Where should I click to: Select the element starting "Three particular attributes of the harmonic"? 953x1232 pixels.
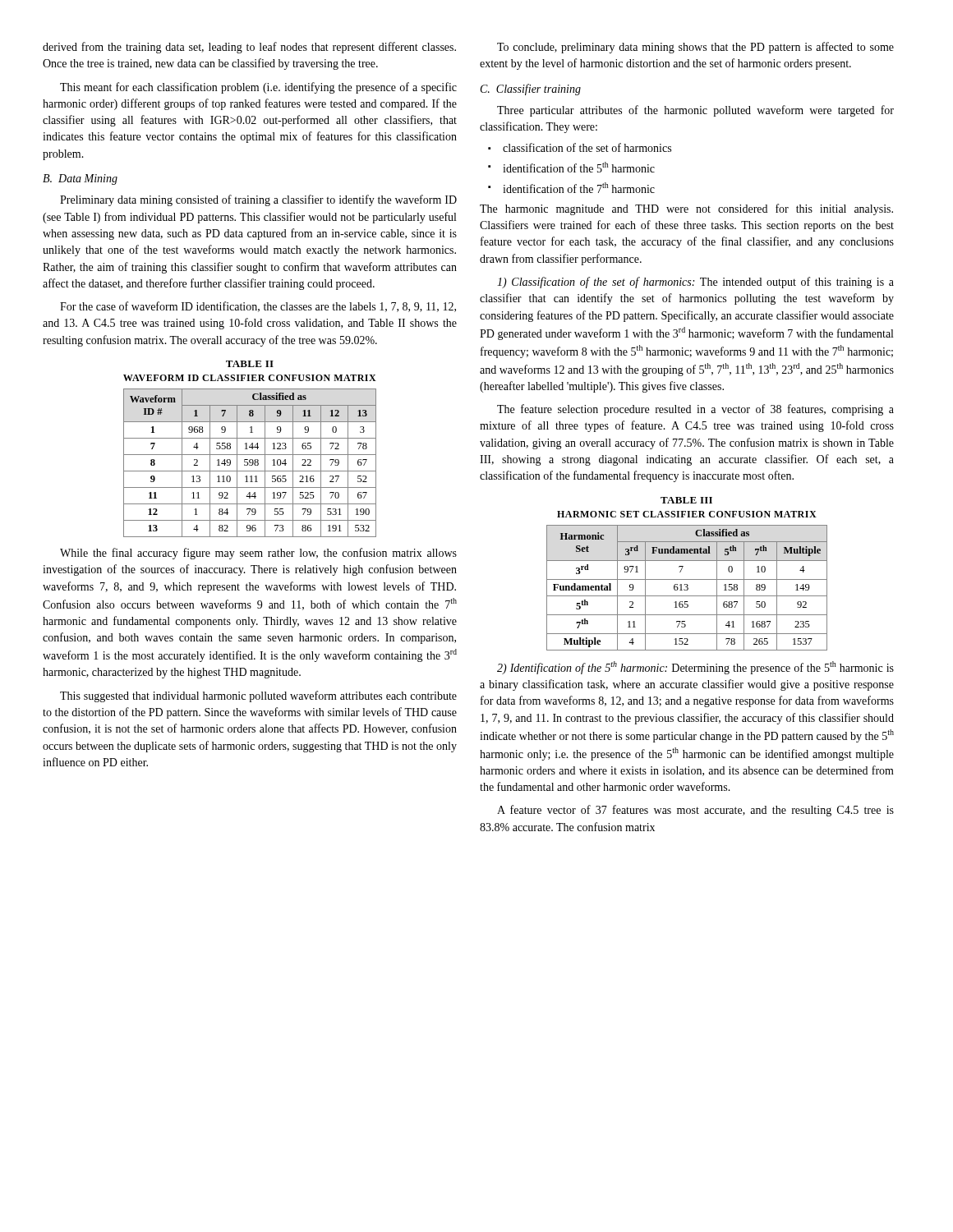687,119
